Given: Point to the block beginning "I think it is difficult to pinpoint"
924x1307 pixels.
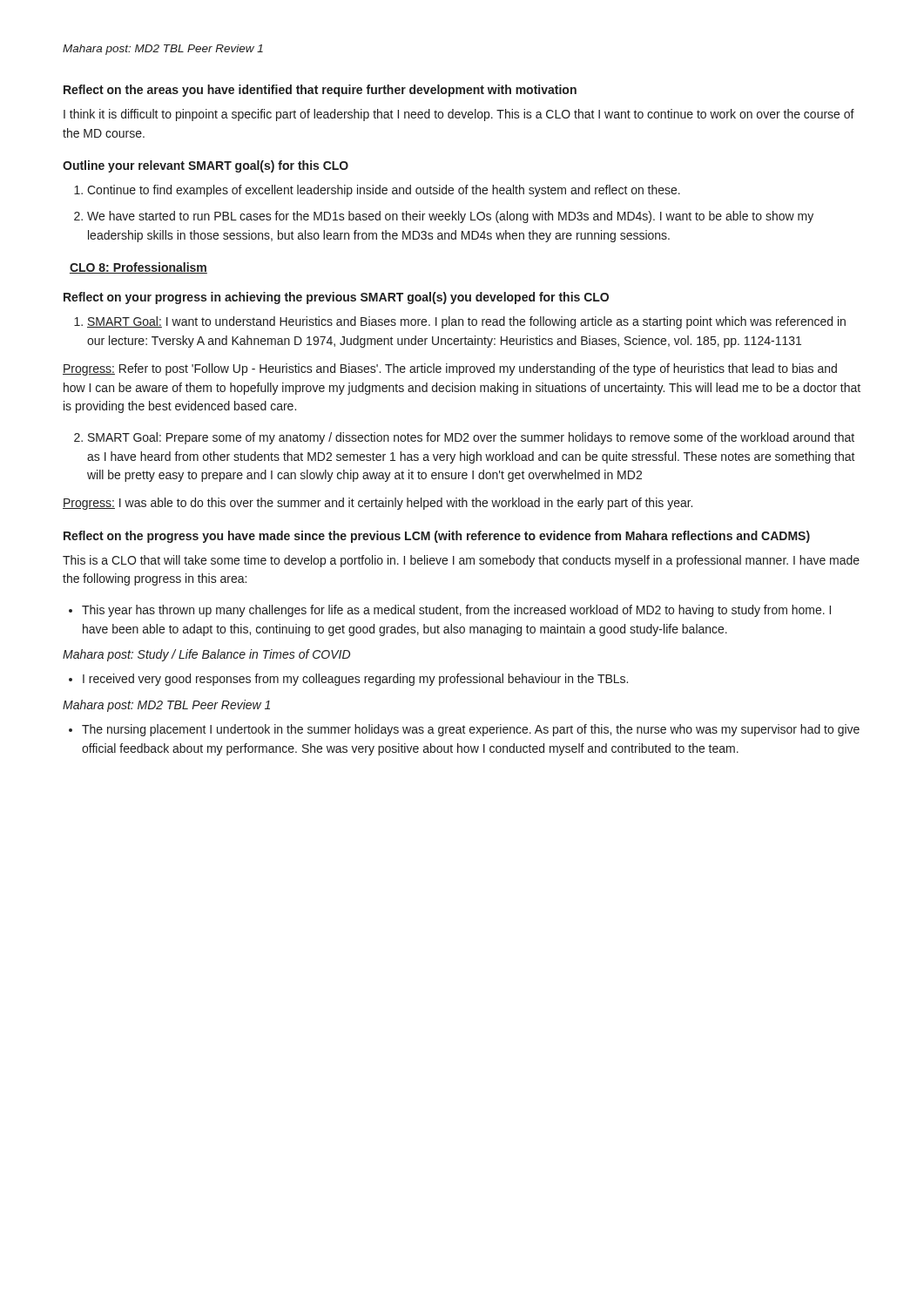Looking at the screenshot, I should pos(458,124).
